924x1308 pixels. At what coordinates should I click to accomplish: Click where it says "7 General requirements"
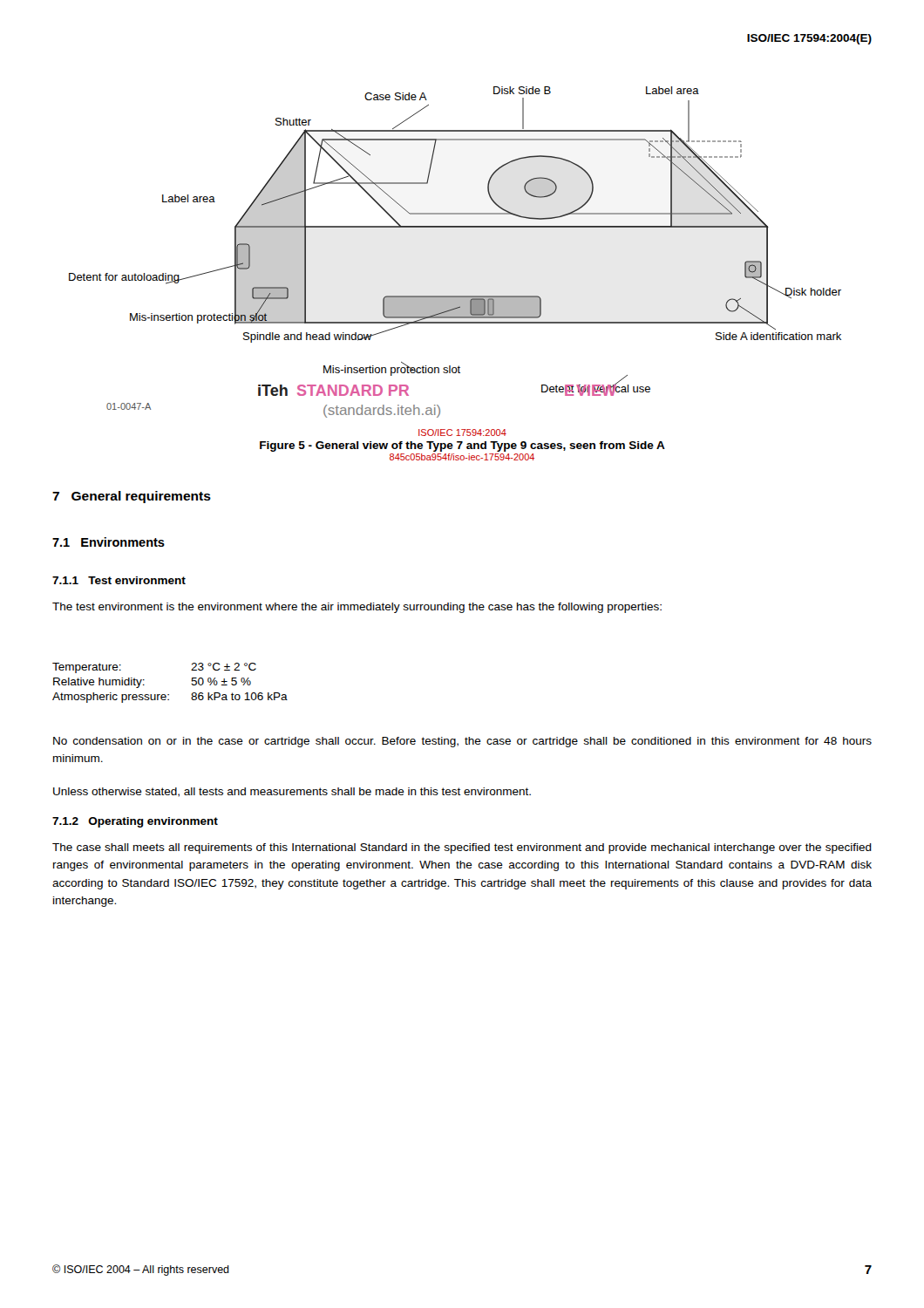(132, 496)
